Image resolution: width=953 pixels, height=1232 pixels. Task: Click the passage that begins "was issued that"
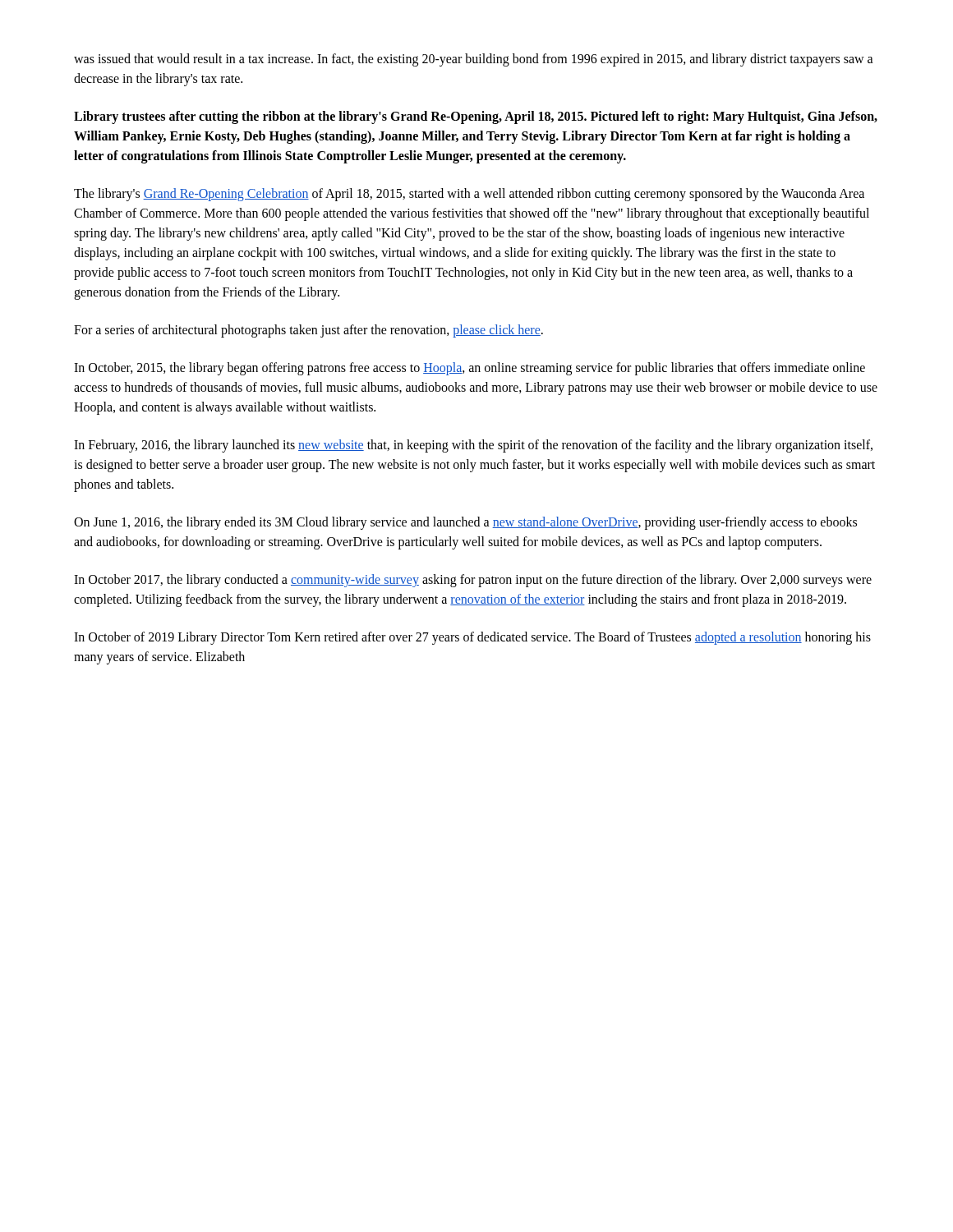pos(473,69)
